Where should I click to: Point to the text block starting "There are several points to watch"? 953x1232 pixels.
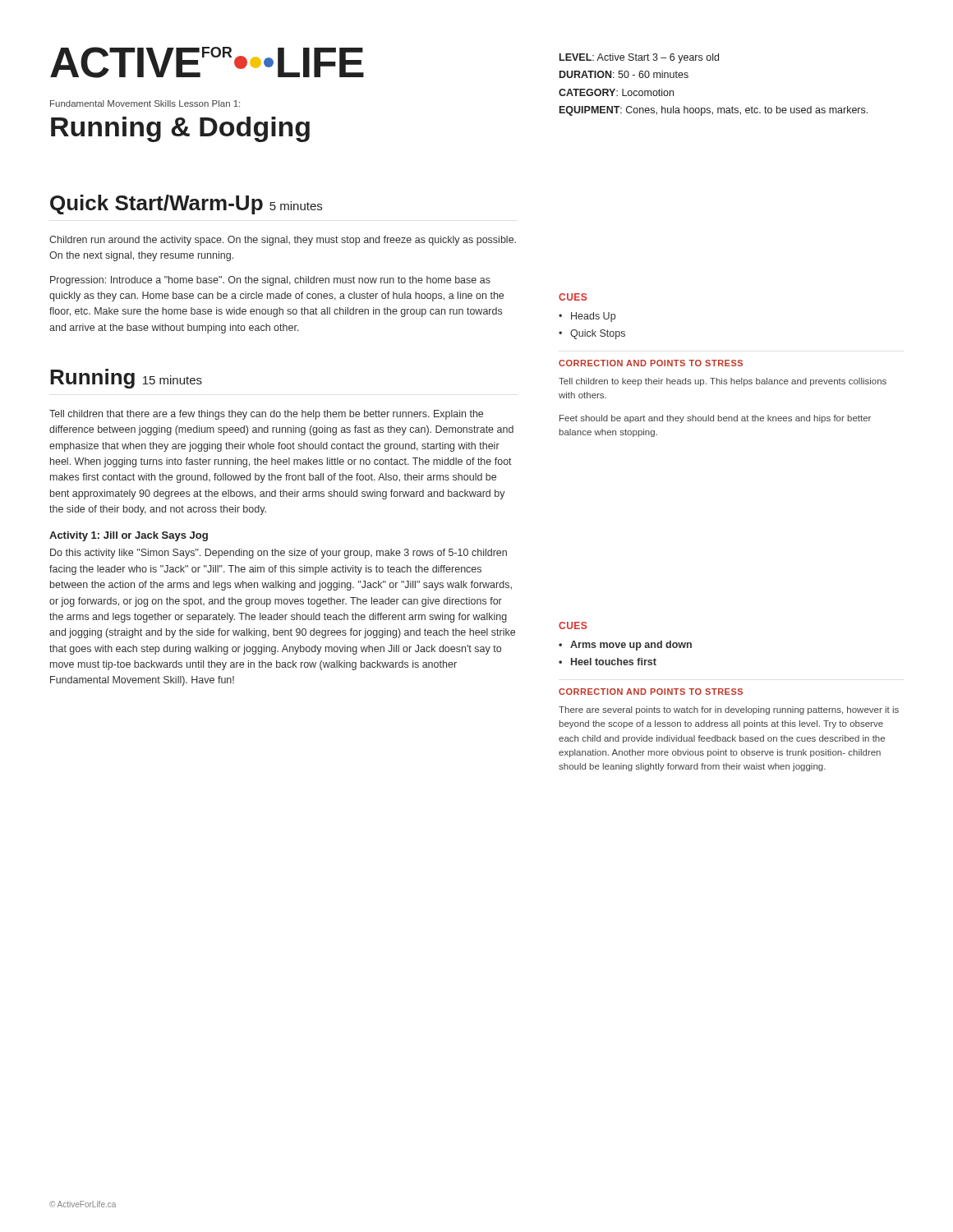[x=729, y=738]
